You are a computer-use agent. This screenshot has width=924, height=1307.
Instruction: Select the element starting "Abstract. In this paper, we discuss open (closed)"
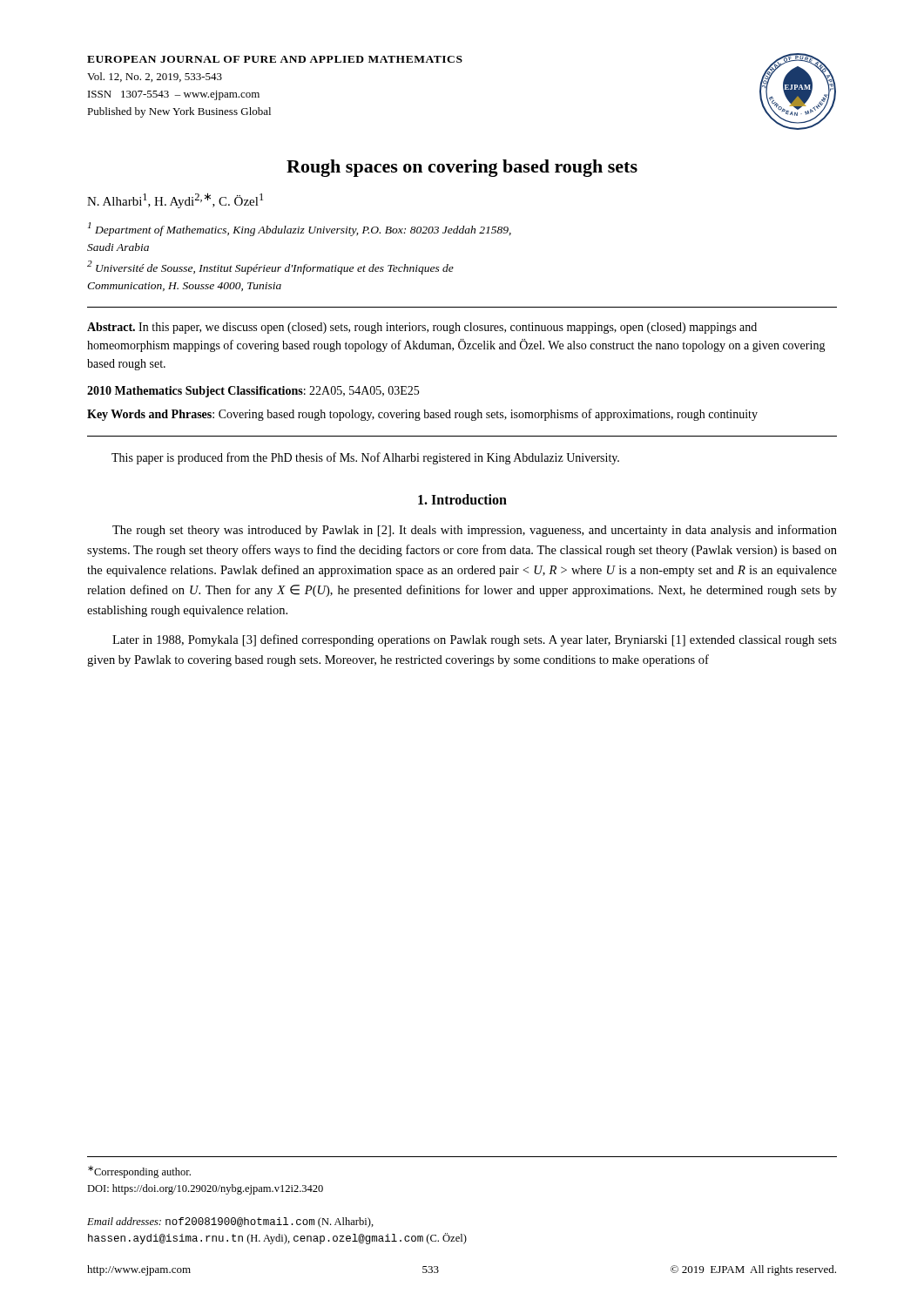pyautogui.click(x=456, y=345)
